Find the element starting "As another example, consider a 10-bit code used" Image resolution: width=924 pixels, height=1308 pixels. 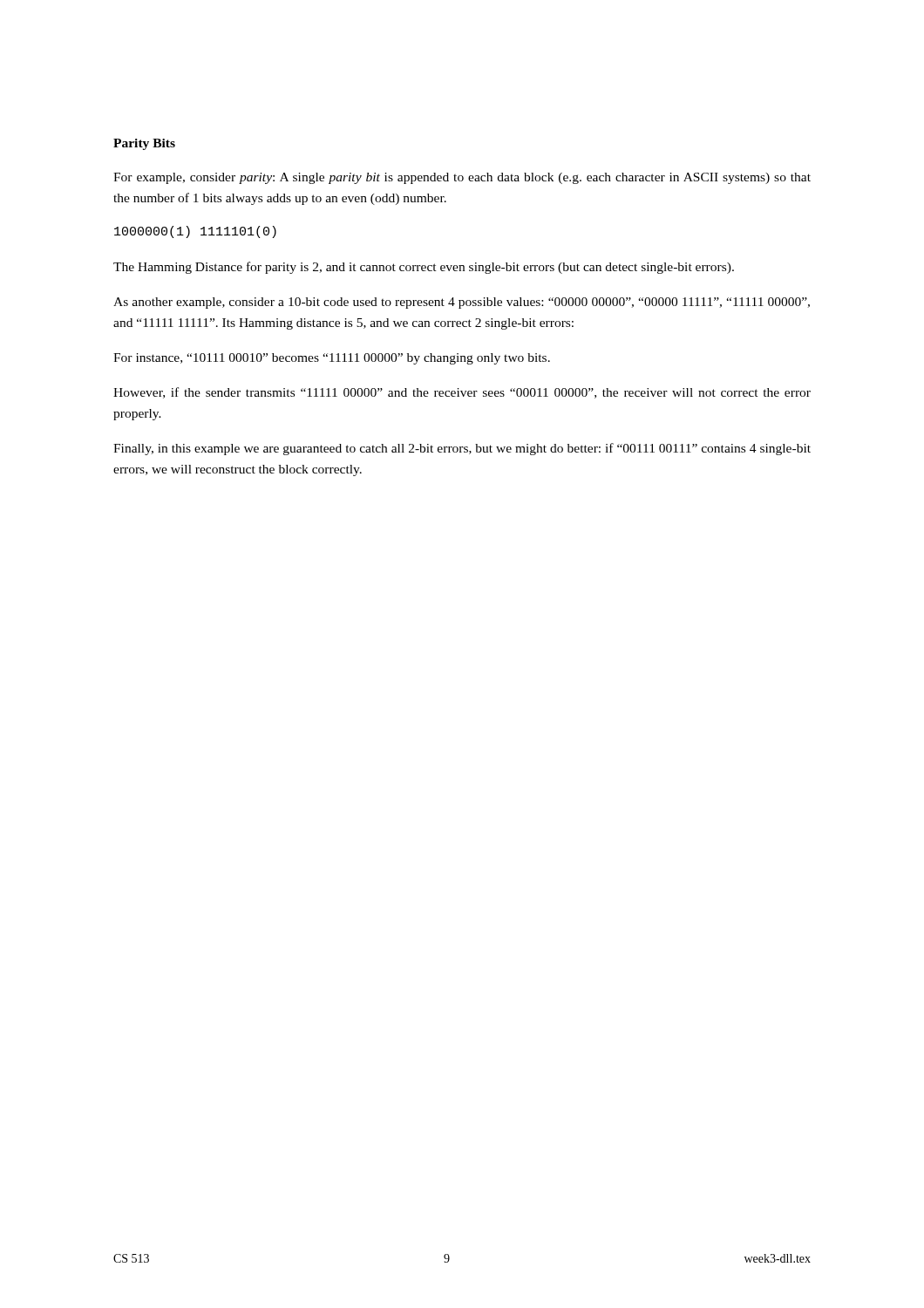[x=462, y=312]
